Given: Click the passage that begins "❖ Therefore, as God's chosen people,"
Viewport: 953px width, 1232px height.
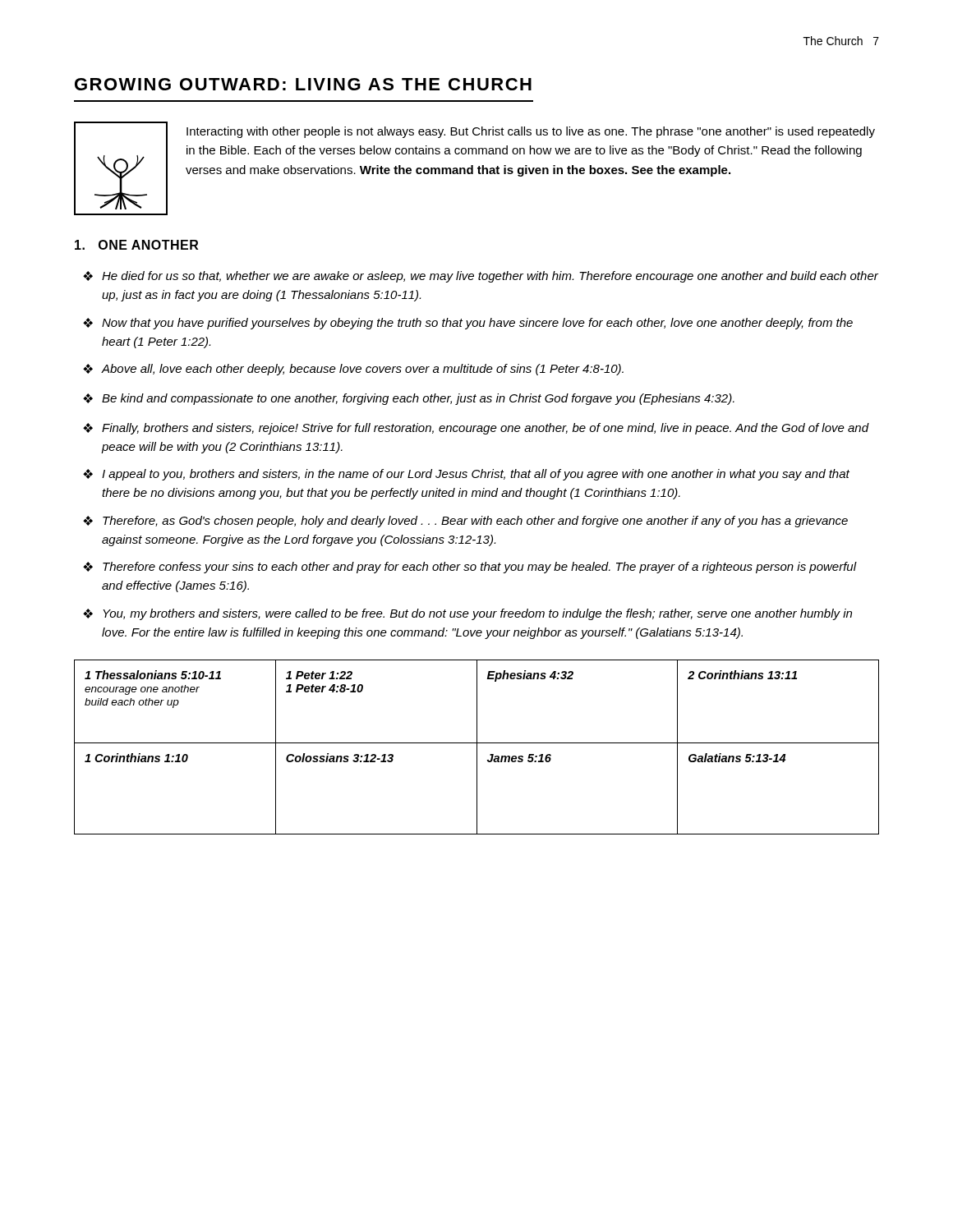Looking at the screenshot, I should point(481,530).
